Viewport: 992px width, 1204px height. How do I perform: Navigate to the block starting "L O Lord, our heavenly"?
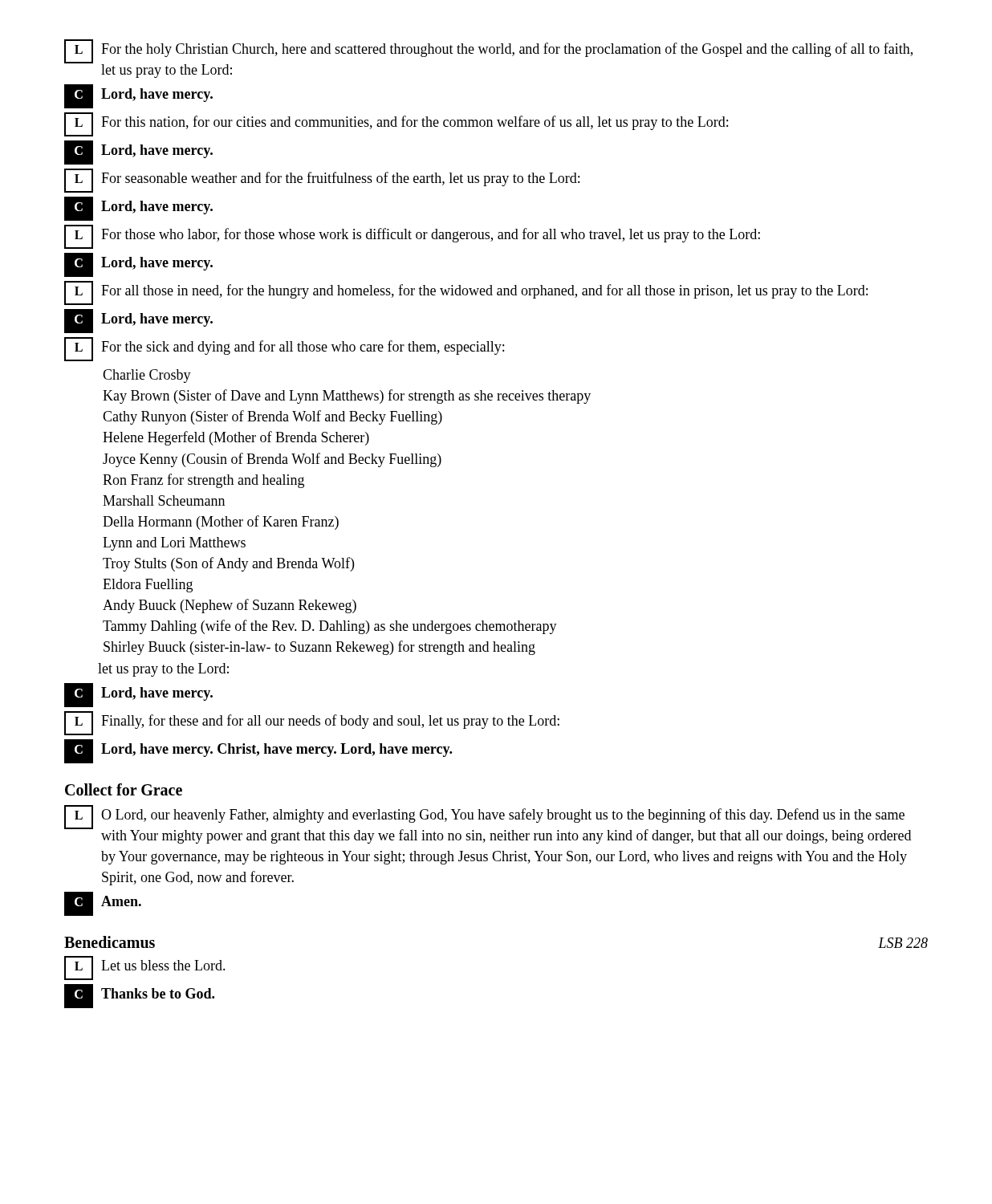pos(496,846)
